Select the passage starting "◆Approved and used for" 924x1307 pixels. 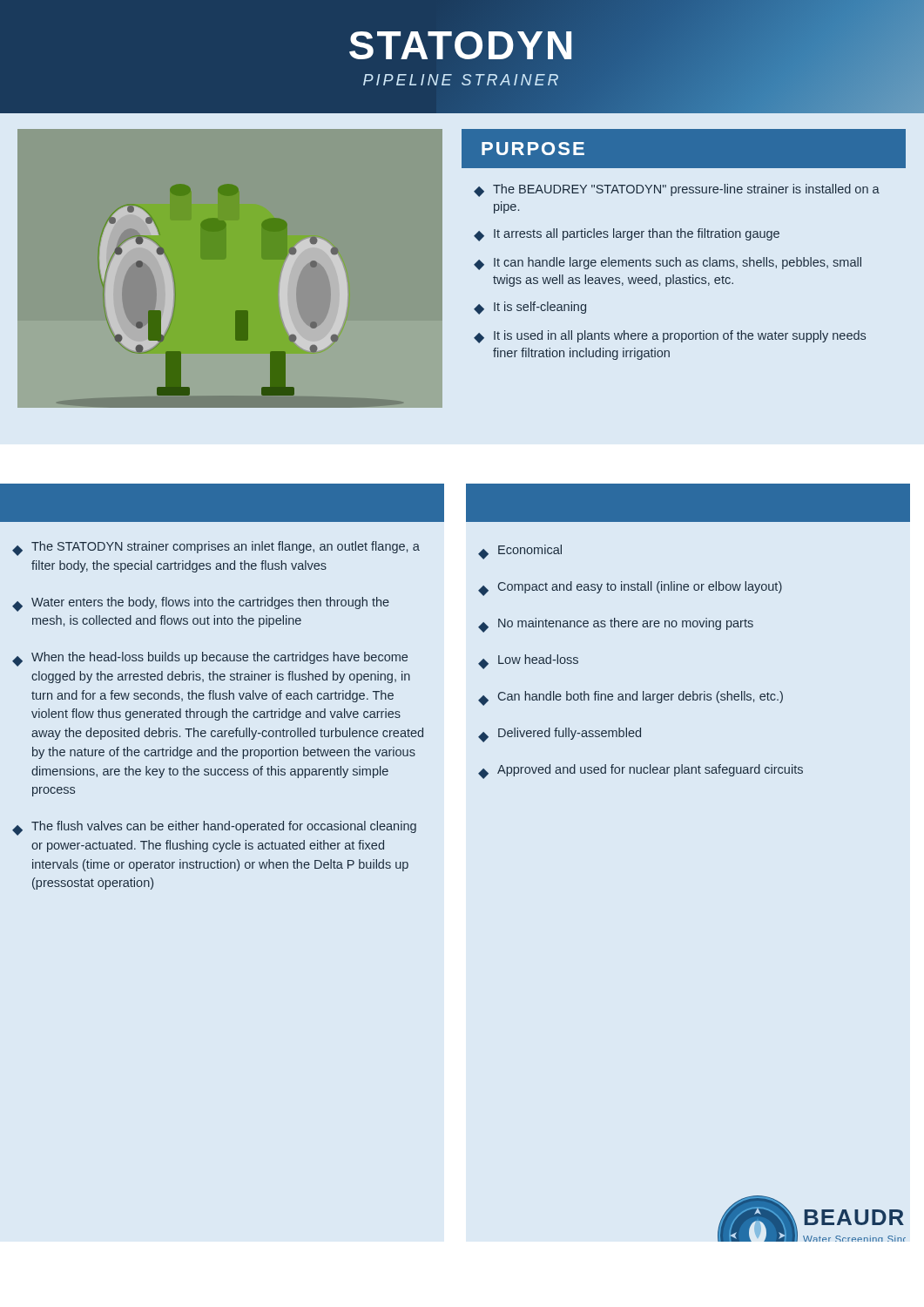pos(641,772)
